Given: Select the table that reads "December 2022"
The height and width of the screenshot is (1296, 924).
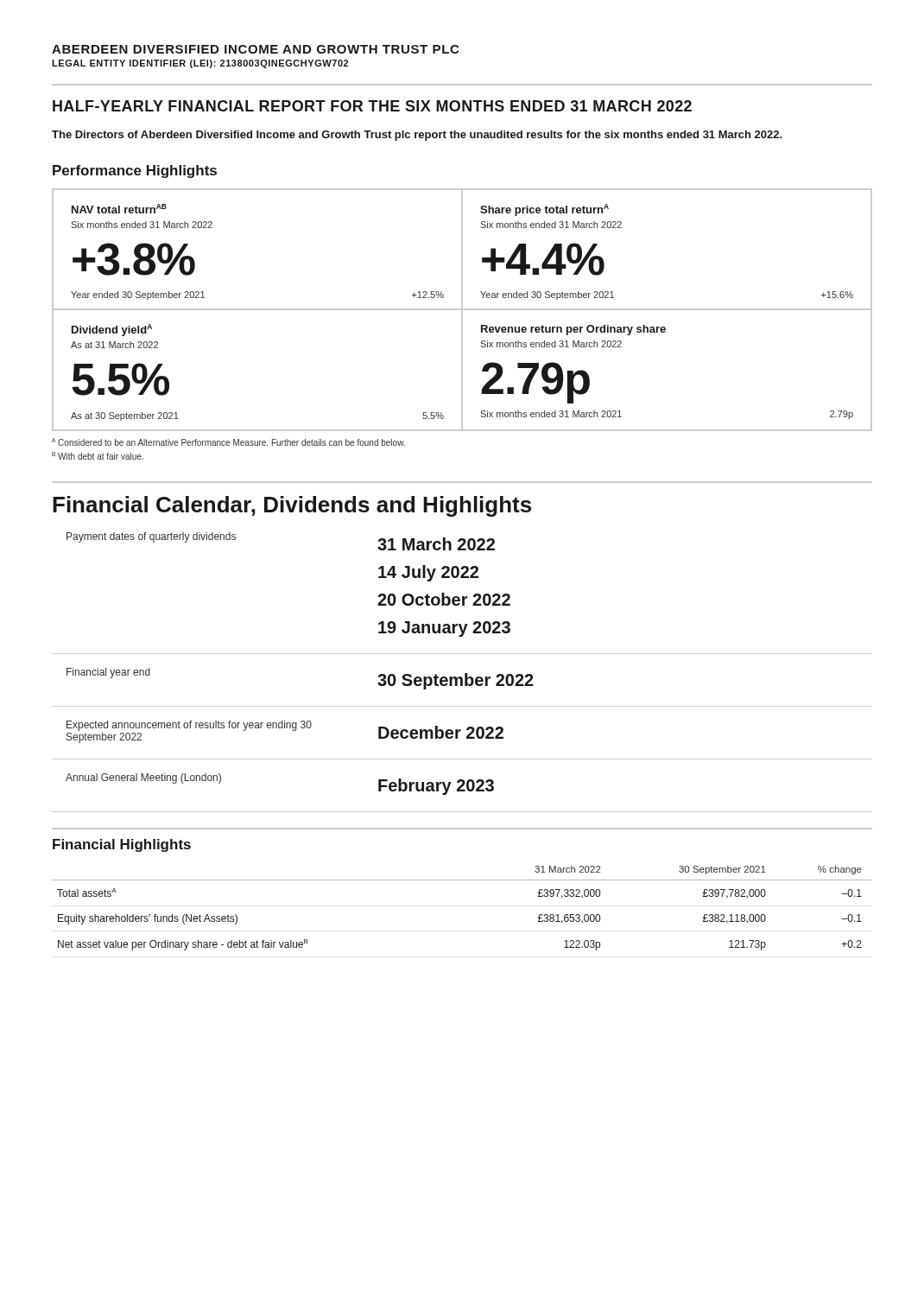Looking at the screenshot, I should 462,665.
